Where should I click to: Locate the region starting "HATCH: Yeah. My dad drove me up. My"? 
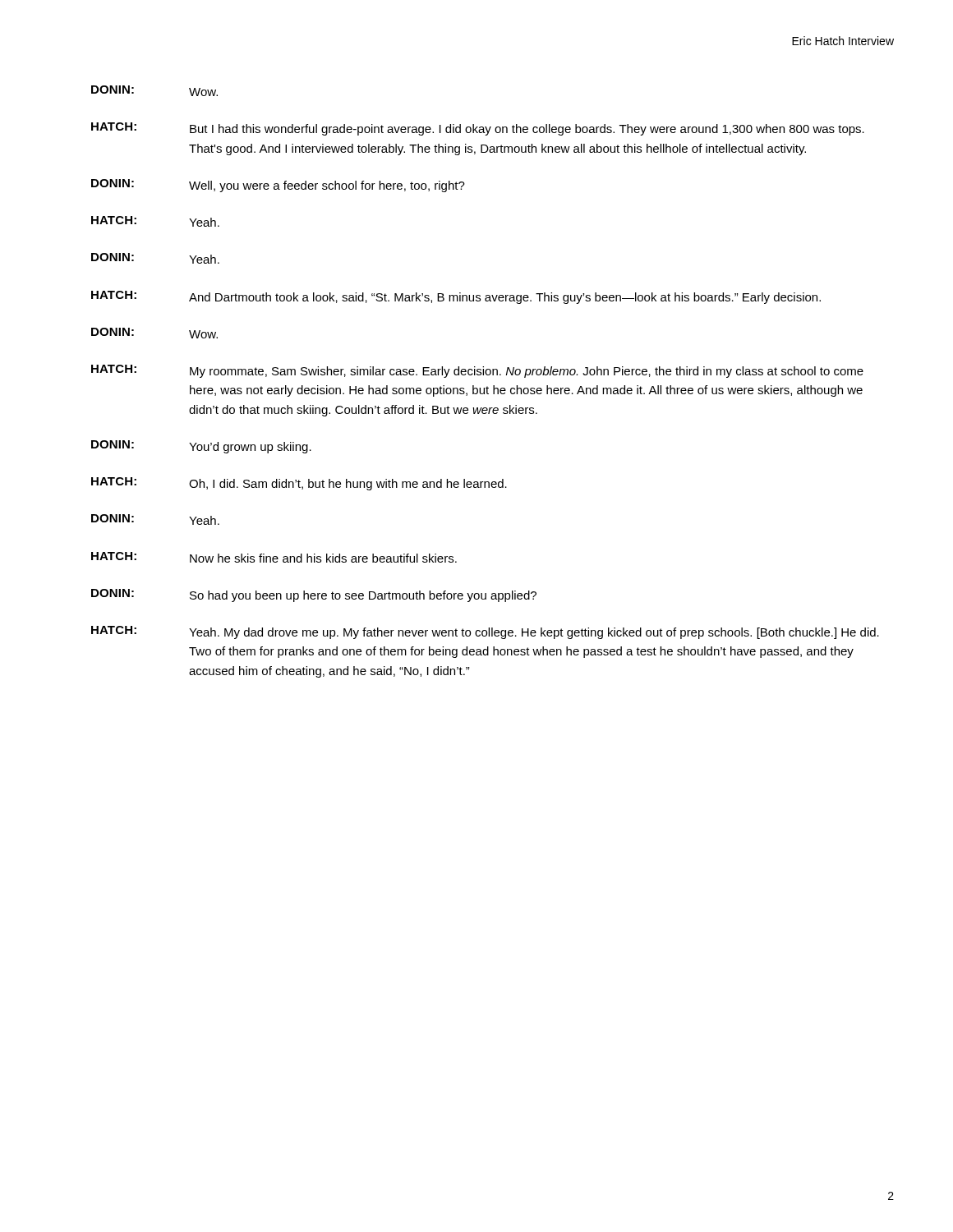tap(492, 651)
